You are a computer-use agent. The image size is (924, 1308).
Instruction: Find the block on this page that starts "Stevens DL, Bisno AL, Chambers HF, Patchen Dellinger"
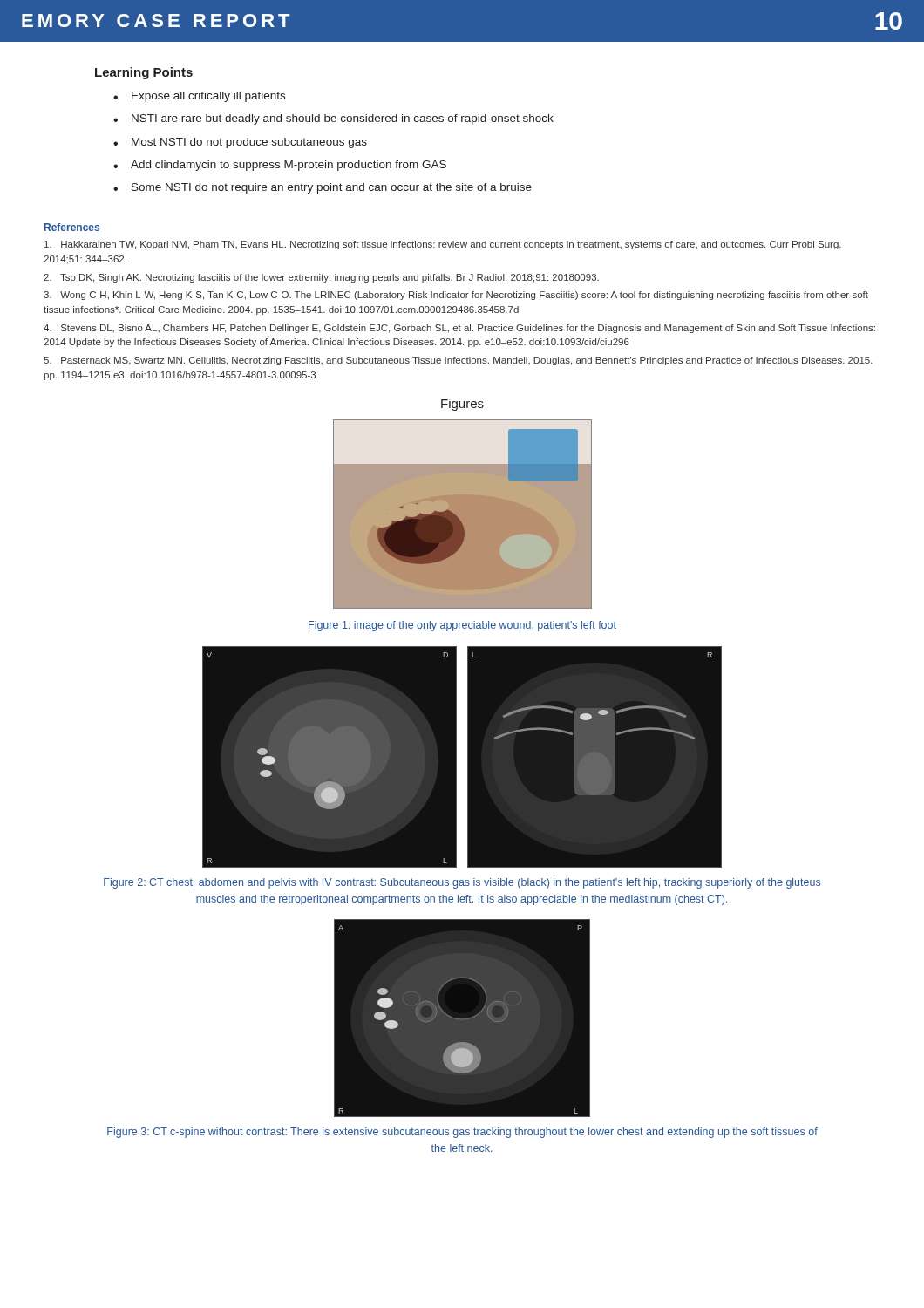[x=460, y=335]
